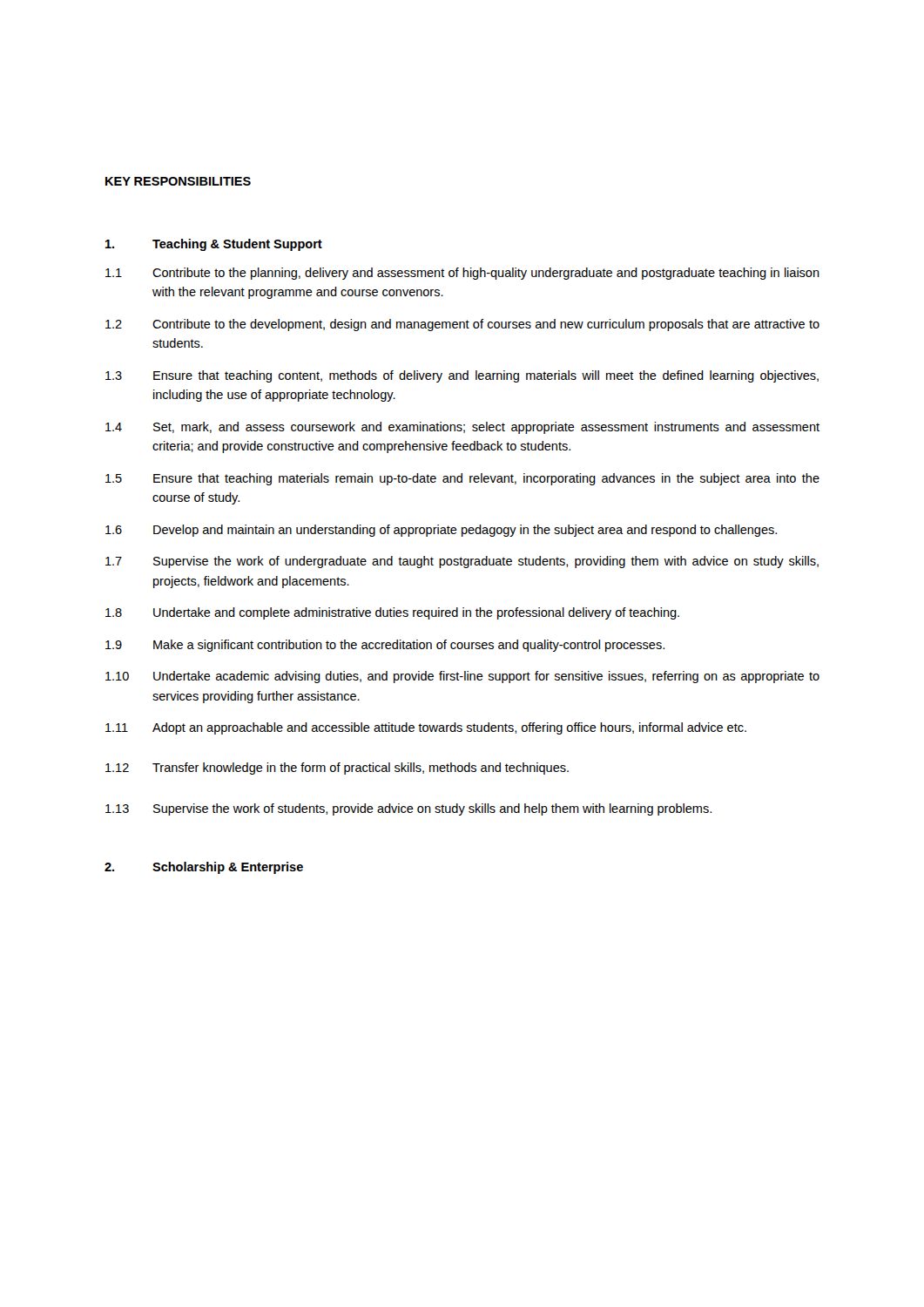Find the list item that reads "10 Undertake academic advising duties, and provide first-line"
Viewport: 924px width, 1307px height.
[462, 686]
